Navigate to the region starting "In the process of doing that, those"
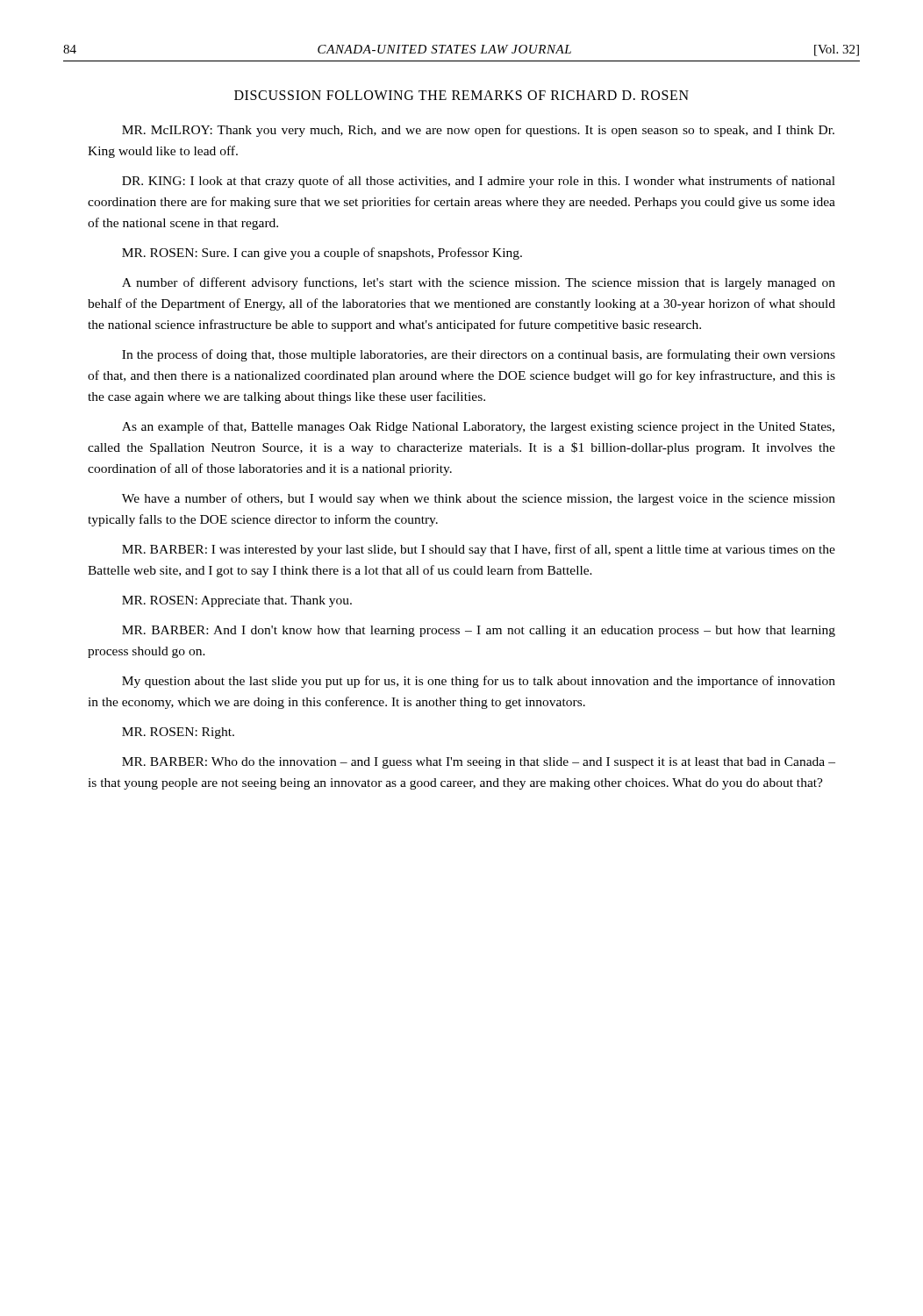 click(x=462, y=375)
